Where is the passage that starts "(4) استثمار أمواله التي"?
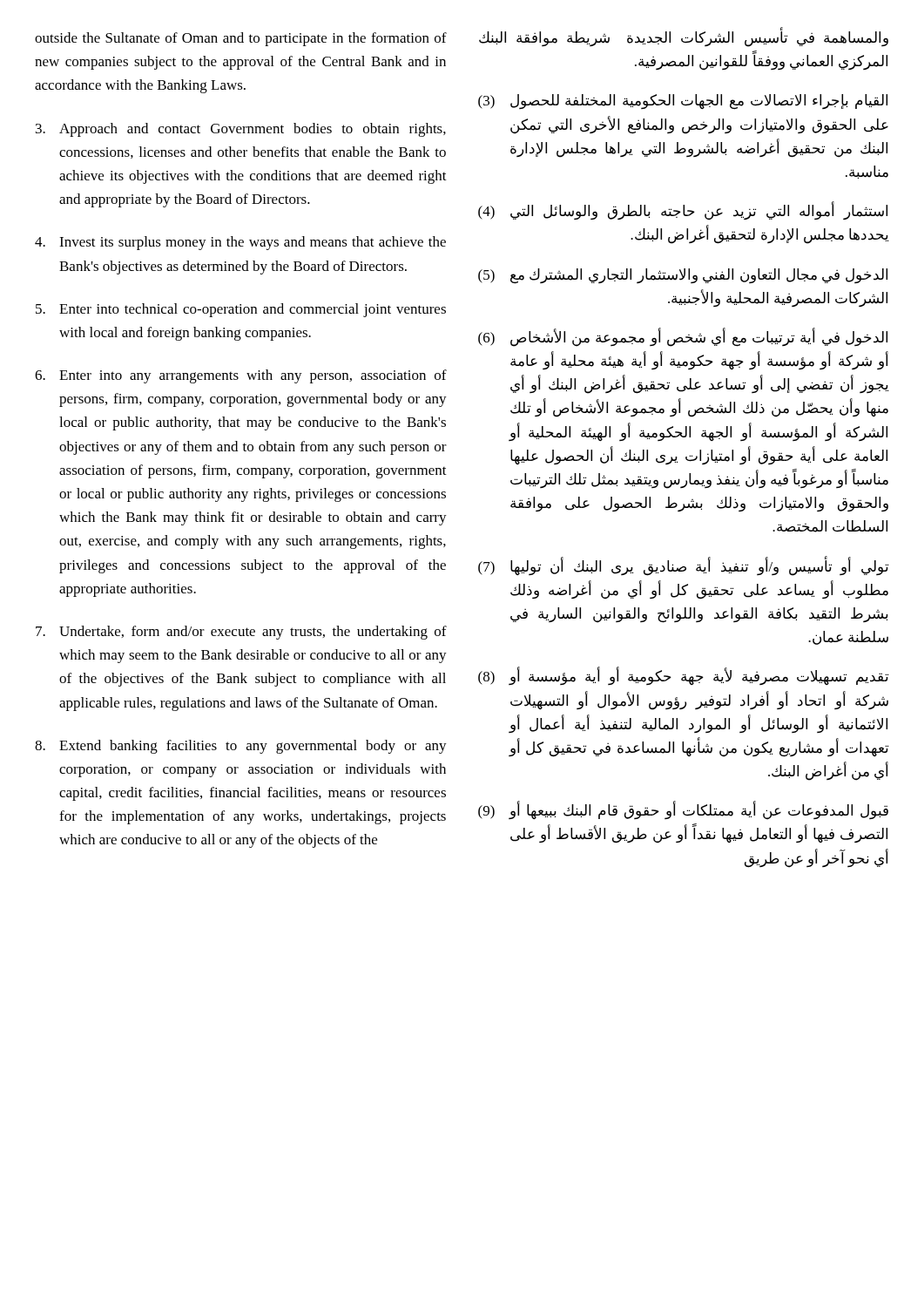This screenshot has width=924, height=1307. 683,223
